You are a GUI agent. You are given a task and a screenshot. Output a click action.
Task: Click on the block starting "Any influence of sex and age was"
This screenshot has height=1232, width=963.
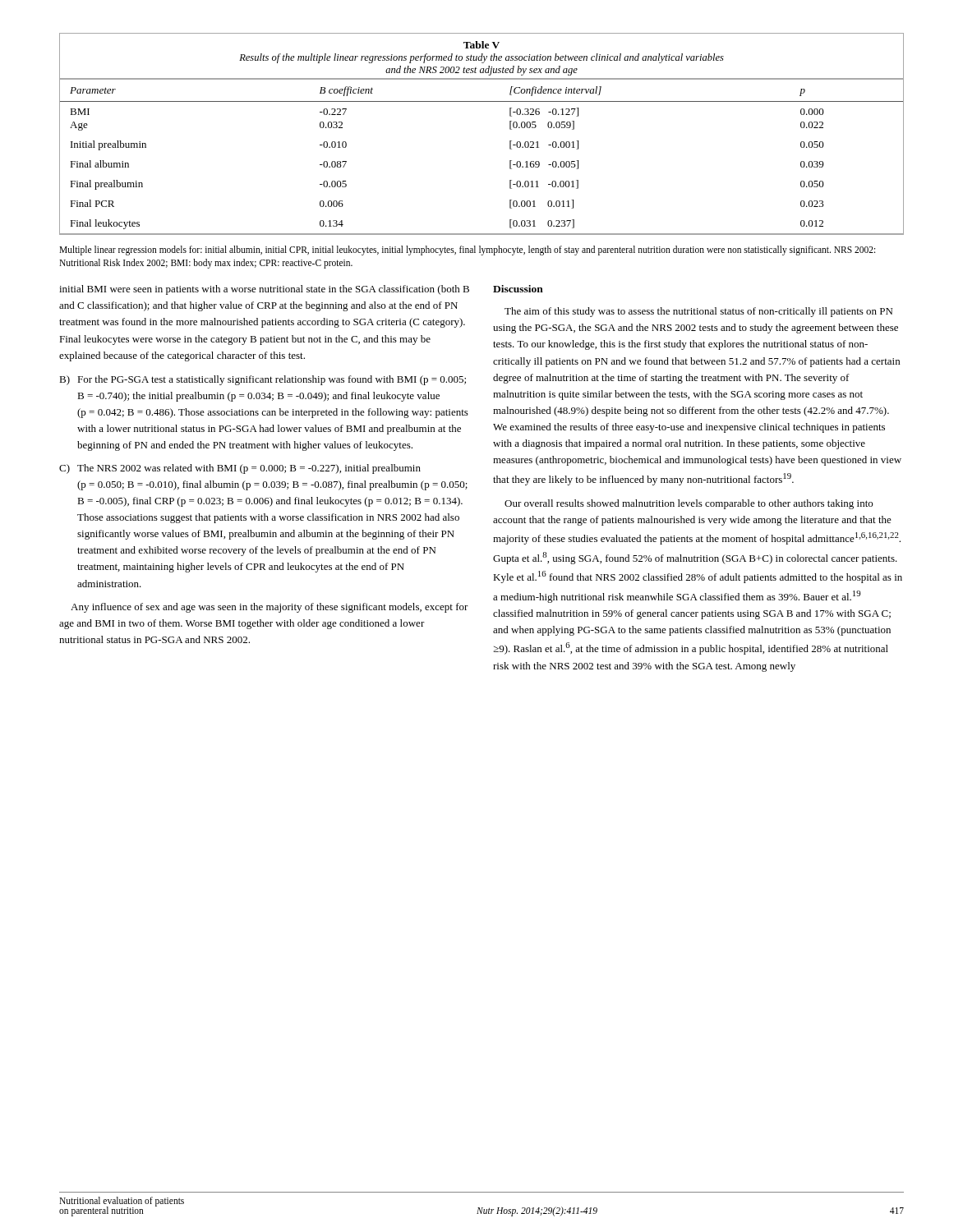tap(265, 623)
